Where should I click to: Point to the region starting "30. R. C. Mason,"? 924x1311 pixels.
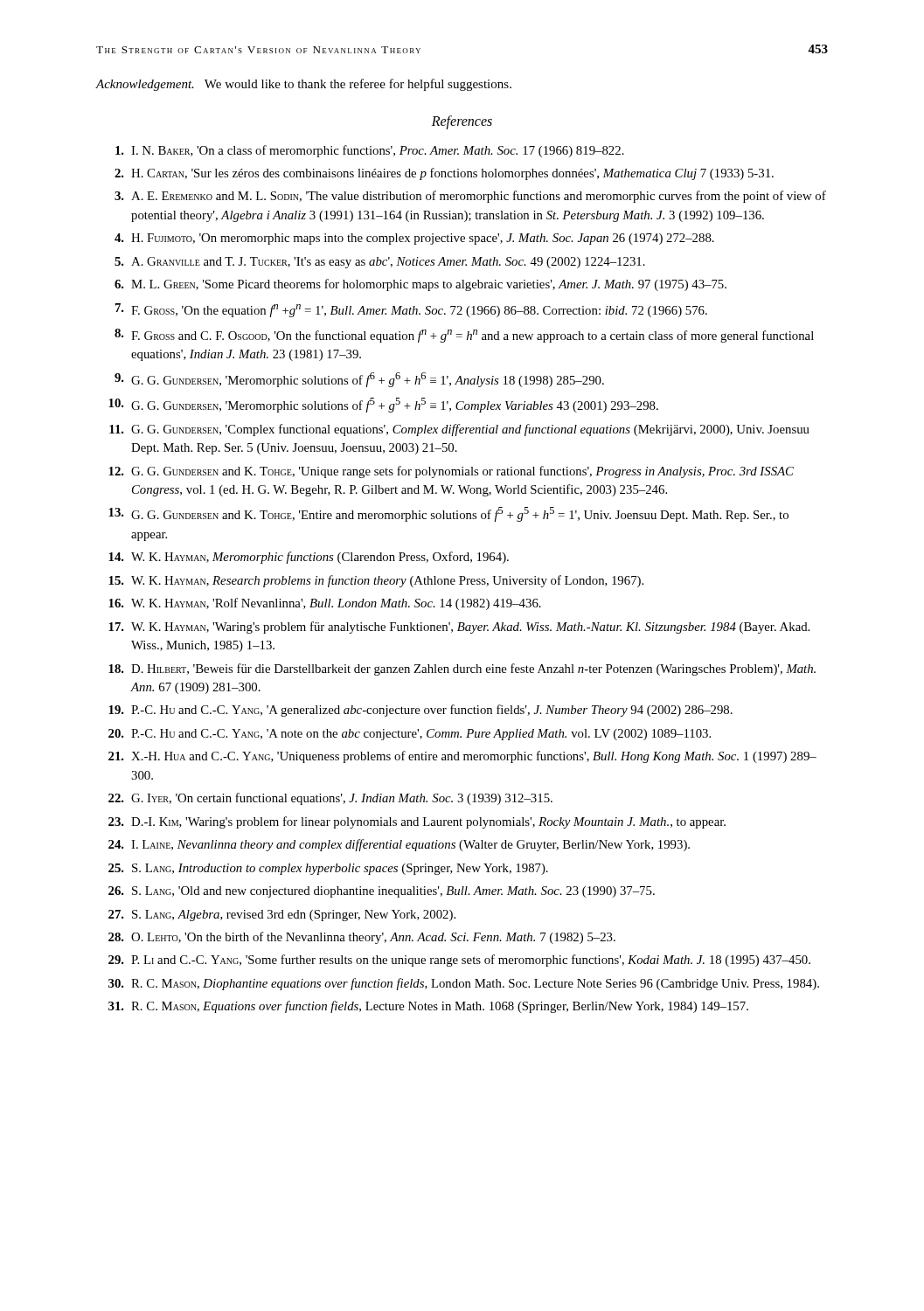coord(462,984)
